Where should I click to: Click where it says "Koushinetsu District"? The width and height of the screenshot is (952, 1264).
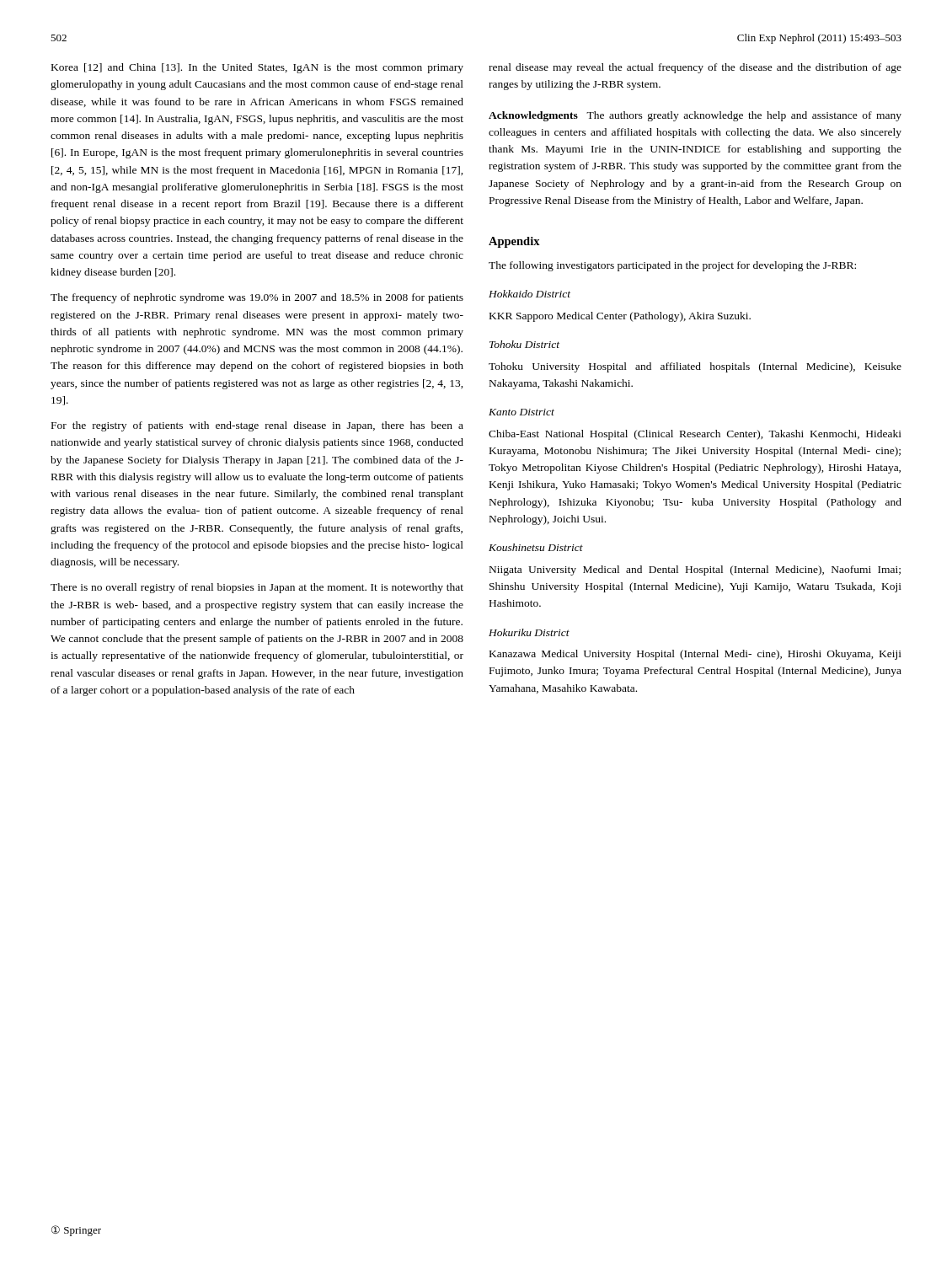click(536, 547)
